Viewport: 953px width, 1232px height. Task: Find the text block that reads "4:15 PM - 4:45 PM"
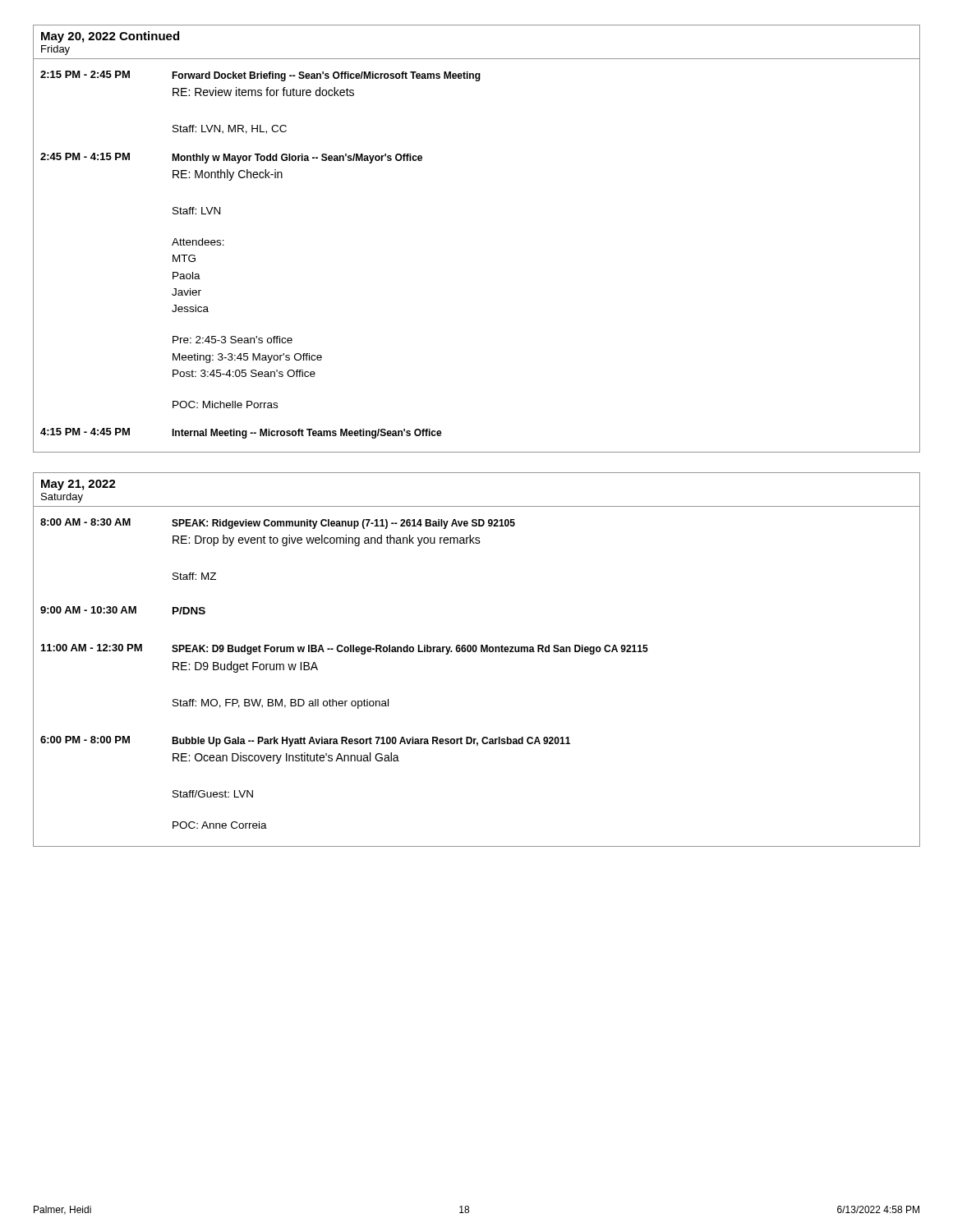tap(241, 433)
